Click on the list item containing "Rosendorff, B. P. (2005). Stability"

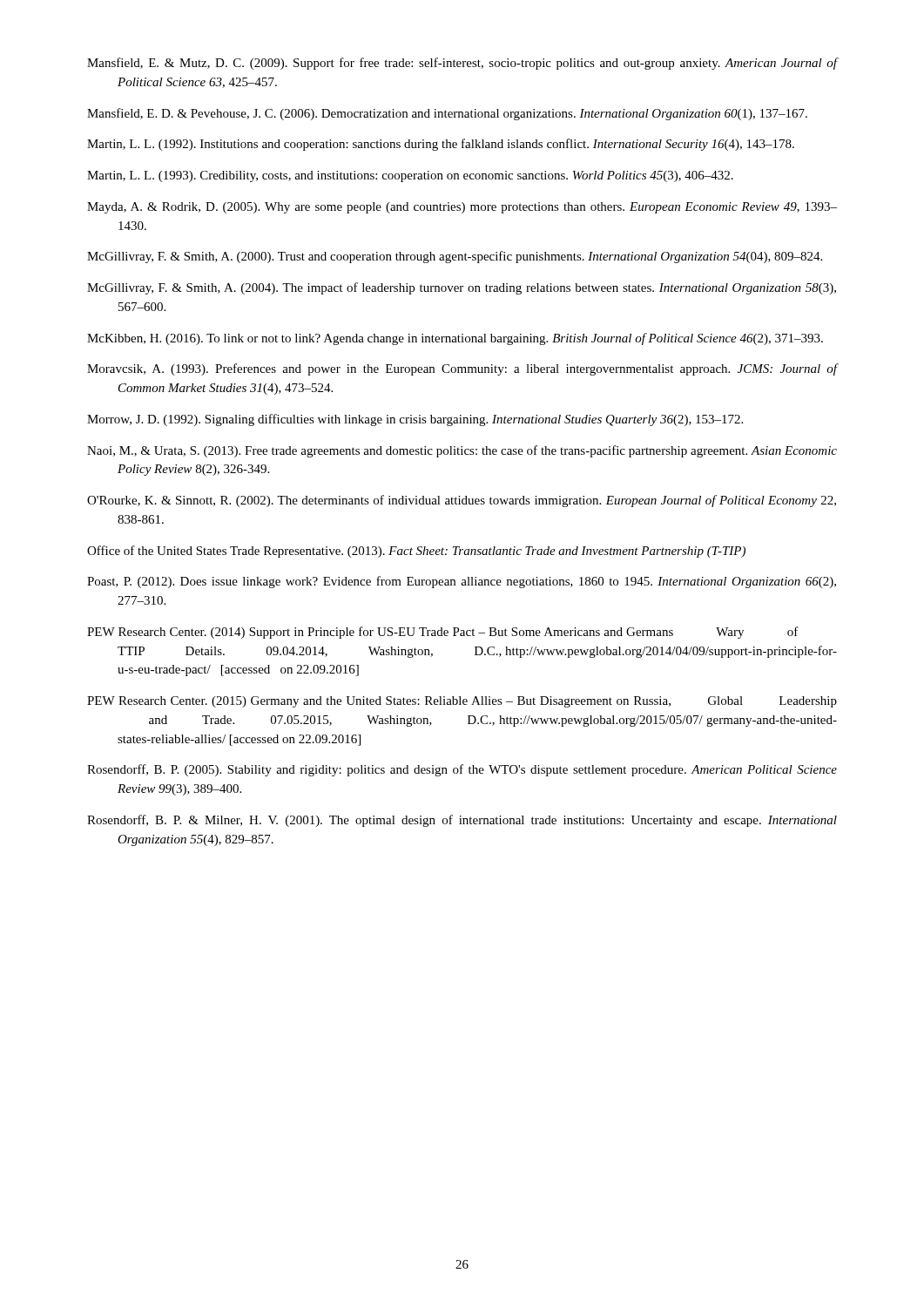[x=462, y=779]
